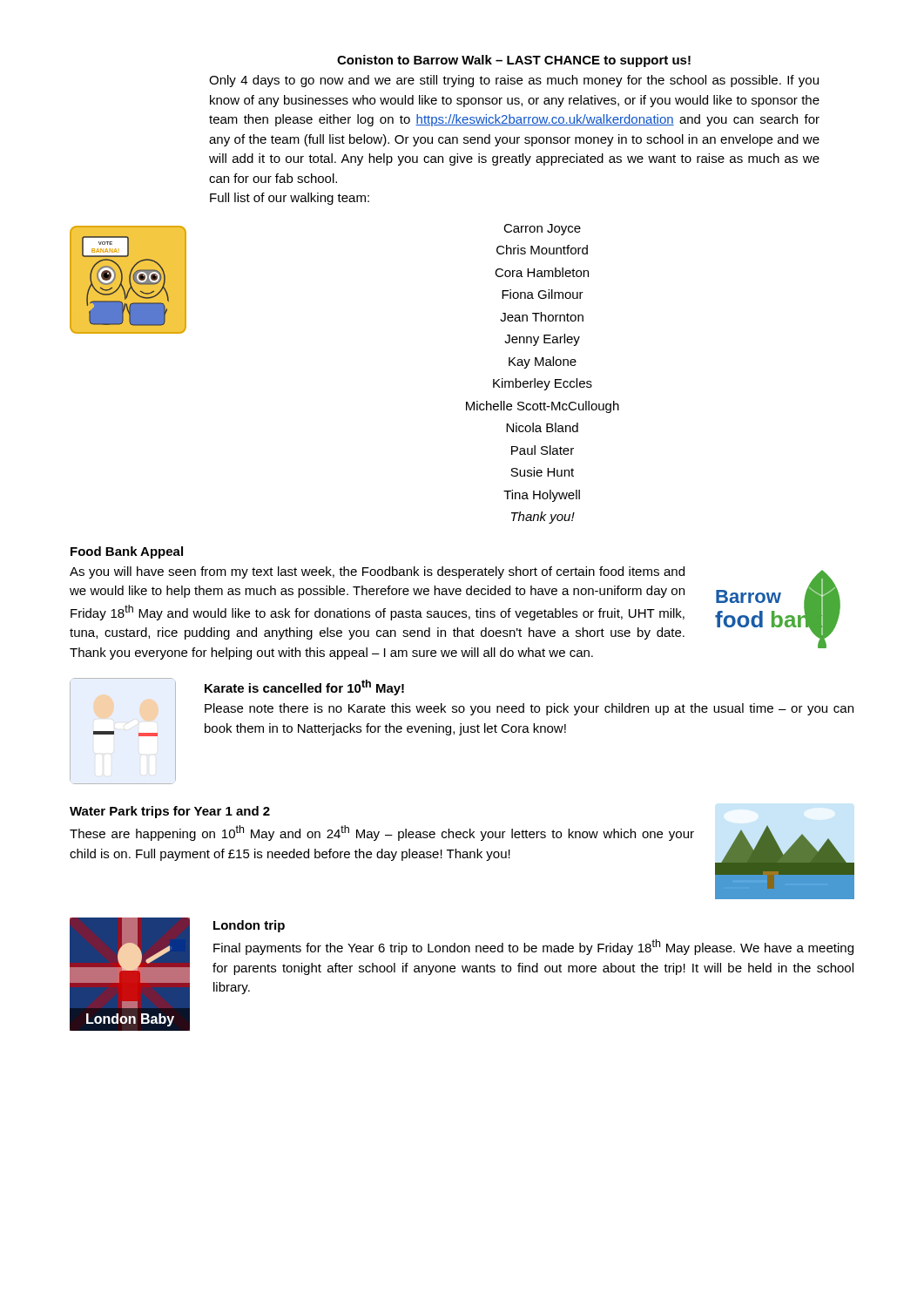Find the text block that says "These are happening on 10th May"

point(382,842)
